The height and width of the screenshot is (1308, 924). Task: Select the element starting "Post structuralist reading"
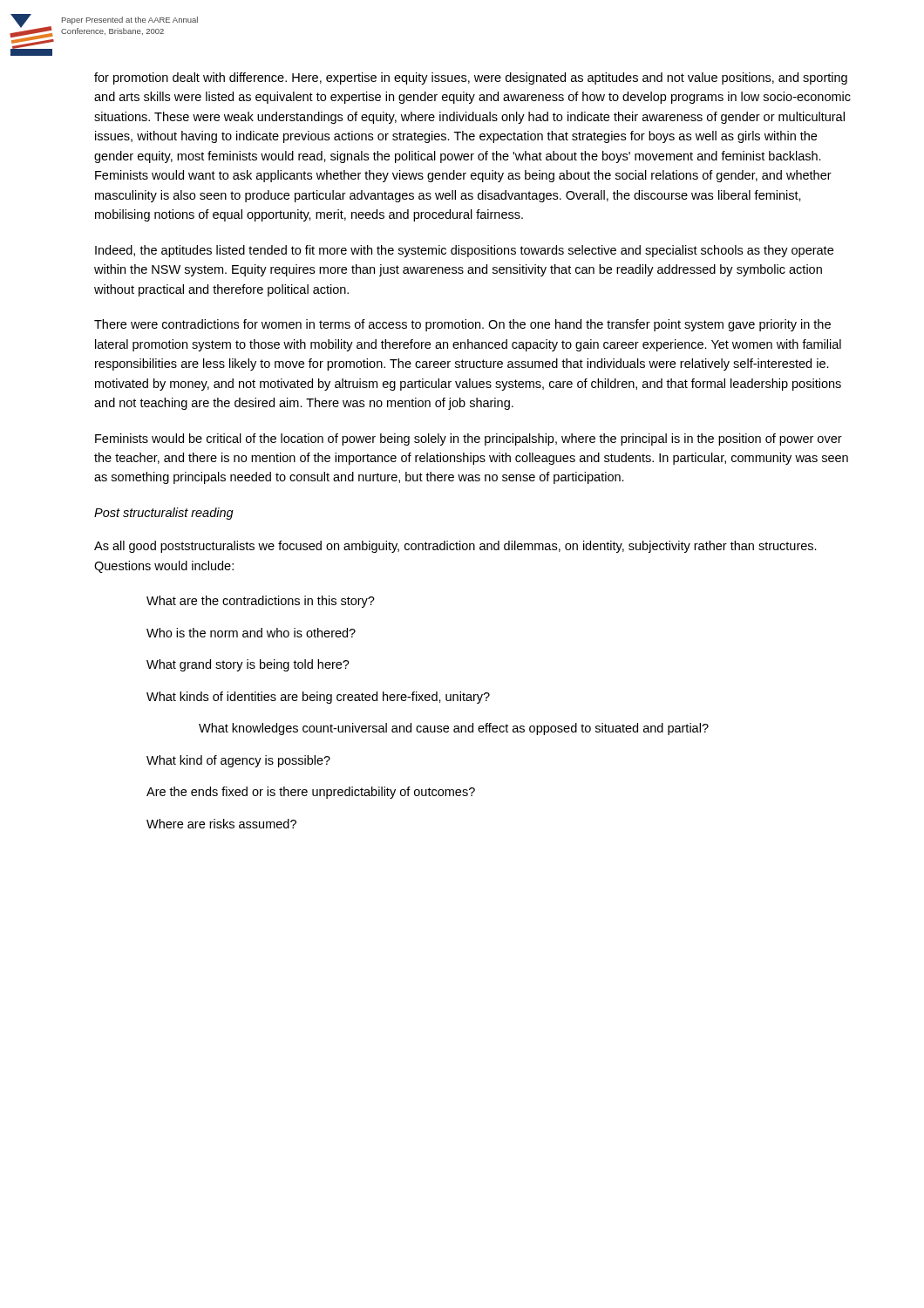pos(164,513)
